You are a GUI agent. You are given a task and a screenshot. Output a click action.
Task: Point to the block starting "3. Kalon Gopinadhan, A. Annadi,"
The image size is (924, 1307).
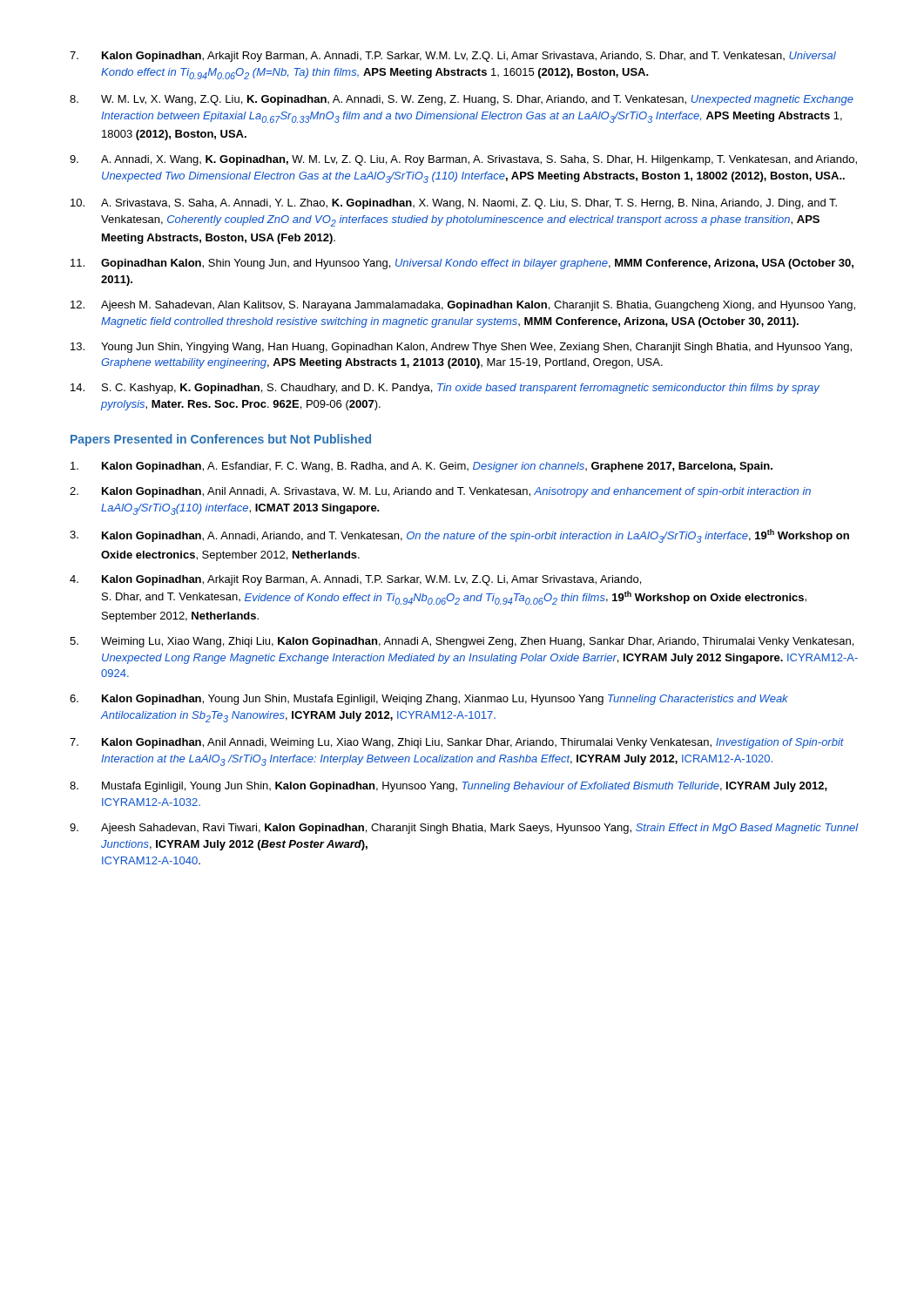pyautogui.click(x=466, y=545)
